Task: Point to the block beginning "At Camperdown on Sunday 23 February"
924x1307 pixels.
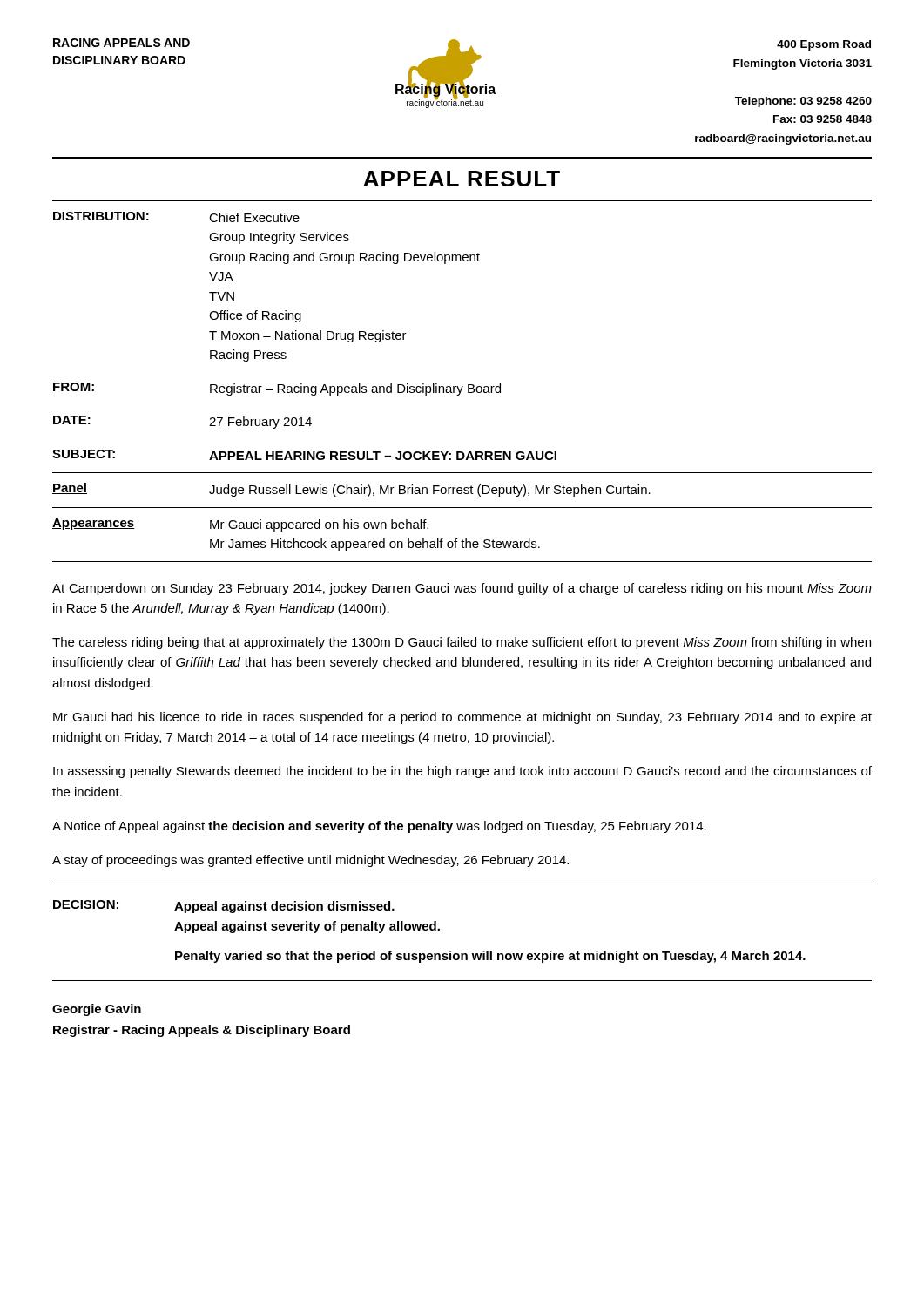Action: coord(462,597)
